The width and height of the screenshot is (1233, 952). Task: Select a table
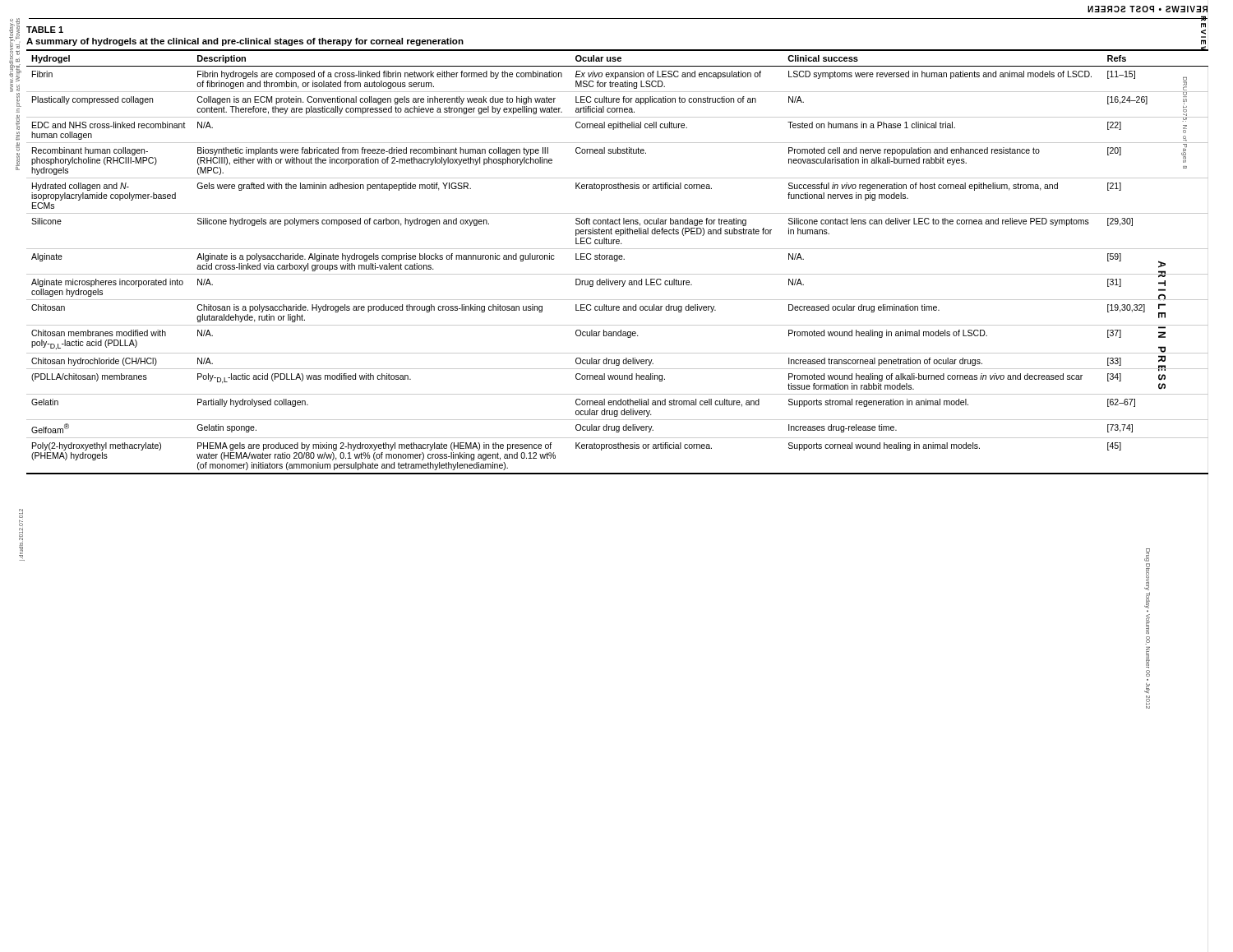(x=617, y=262)
